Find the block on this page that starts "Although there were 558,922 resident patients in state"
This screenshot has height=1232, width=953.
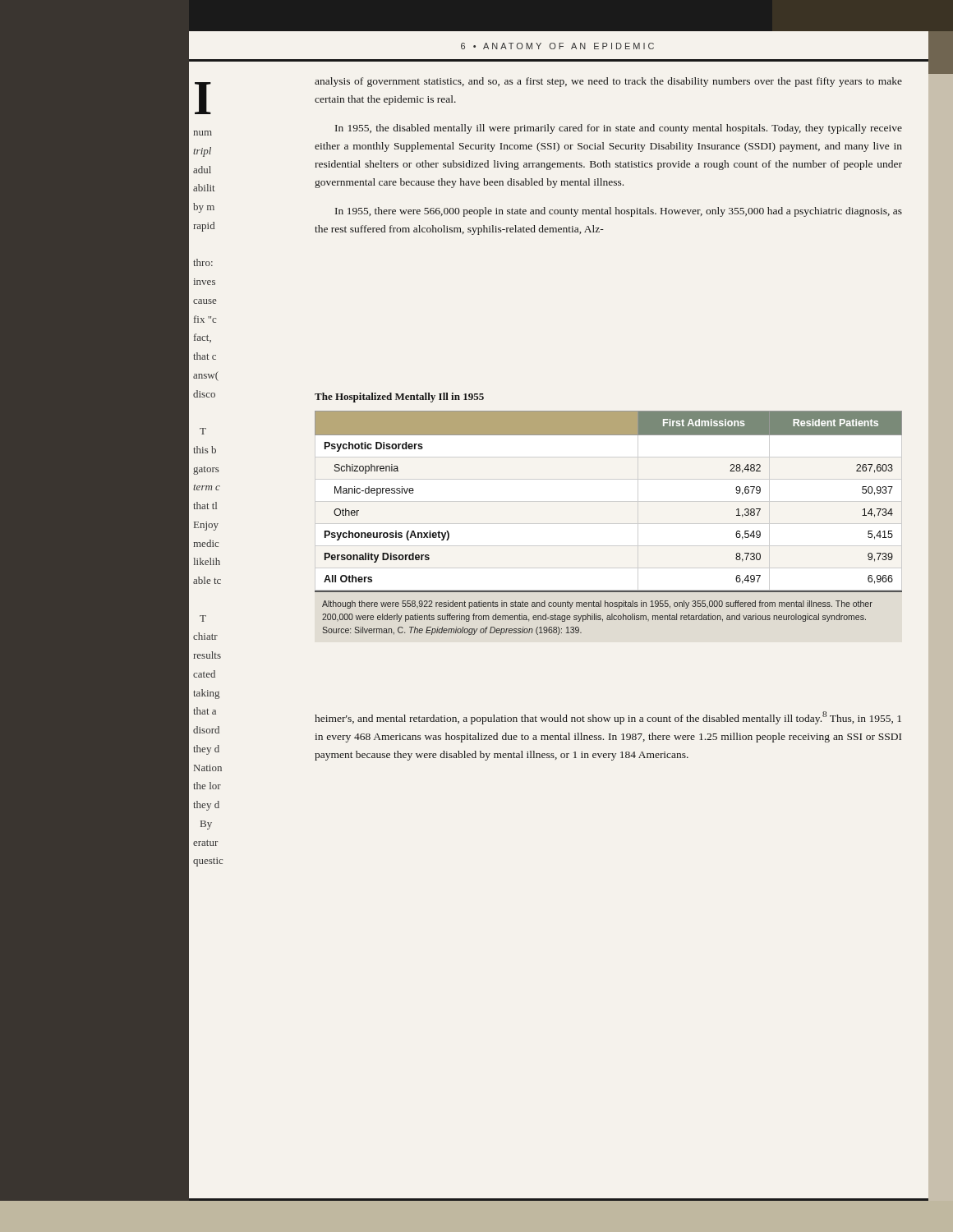597,617
